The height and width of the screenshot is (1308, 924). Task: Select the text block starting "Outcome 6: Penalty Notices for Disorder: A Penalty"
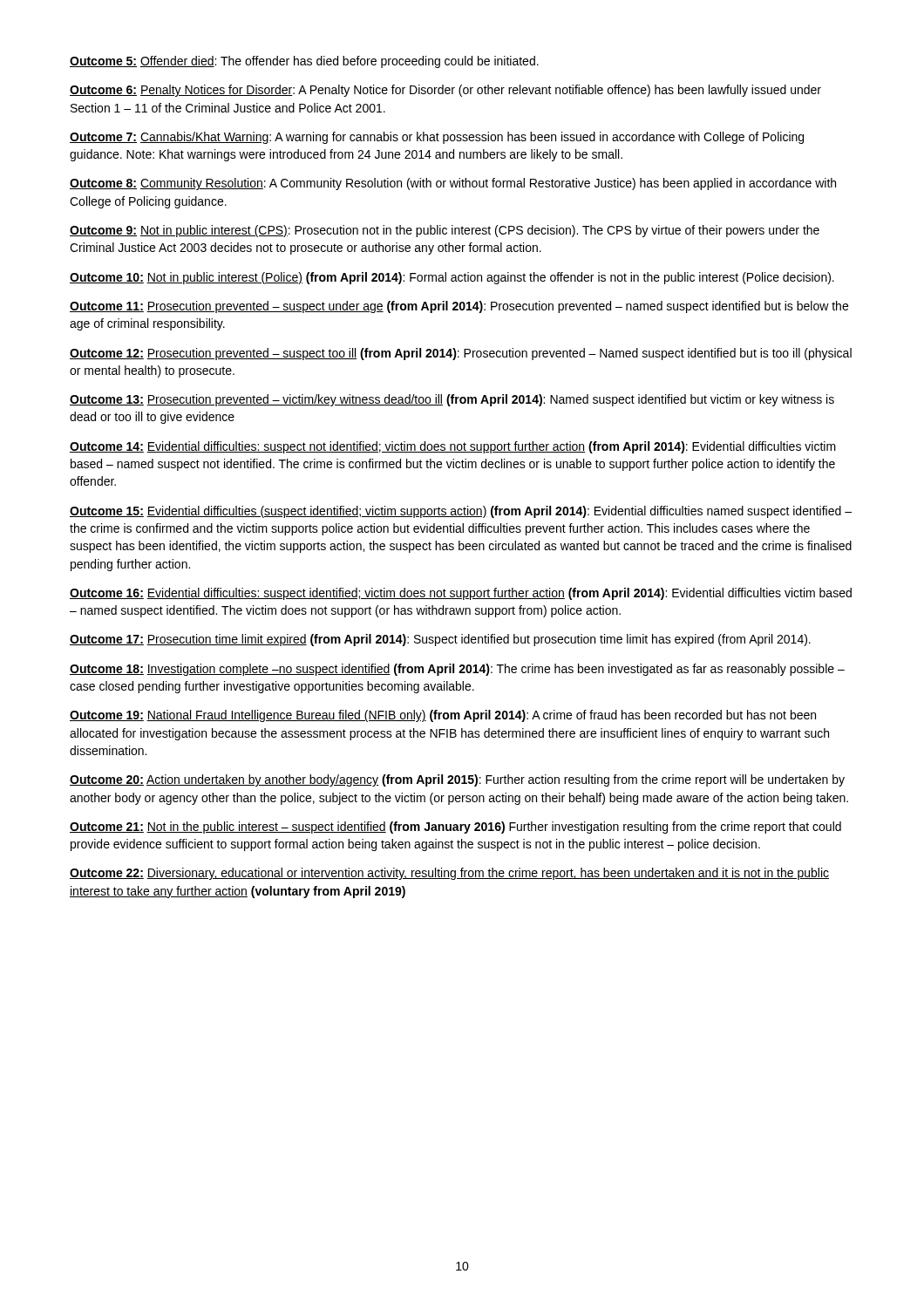(x=445, y=99)
